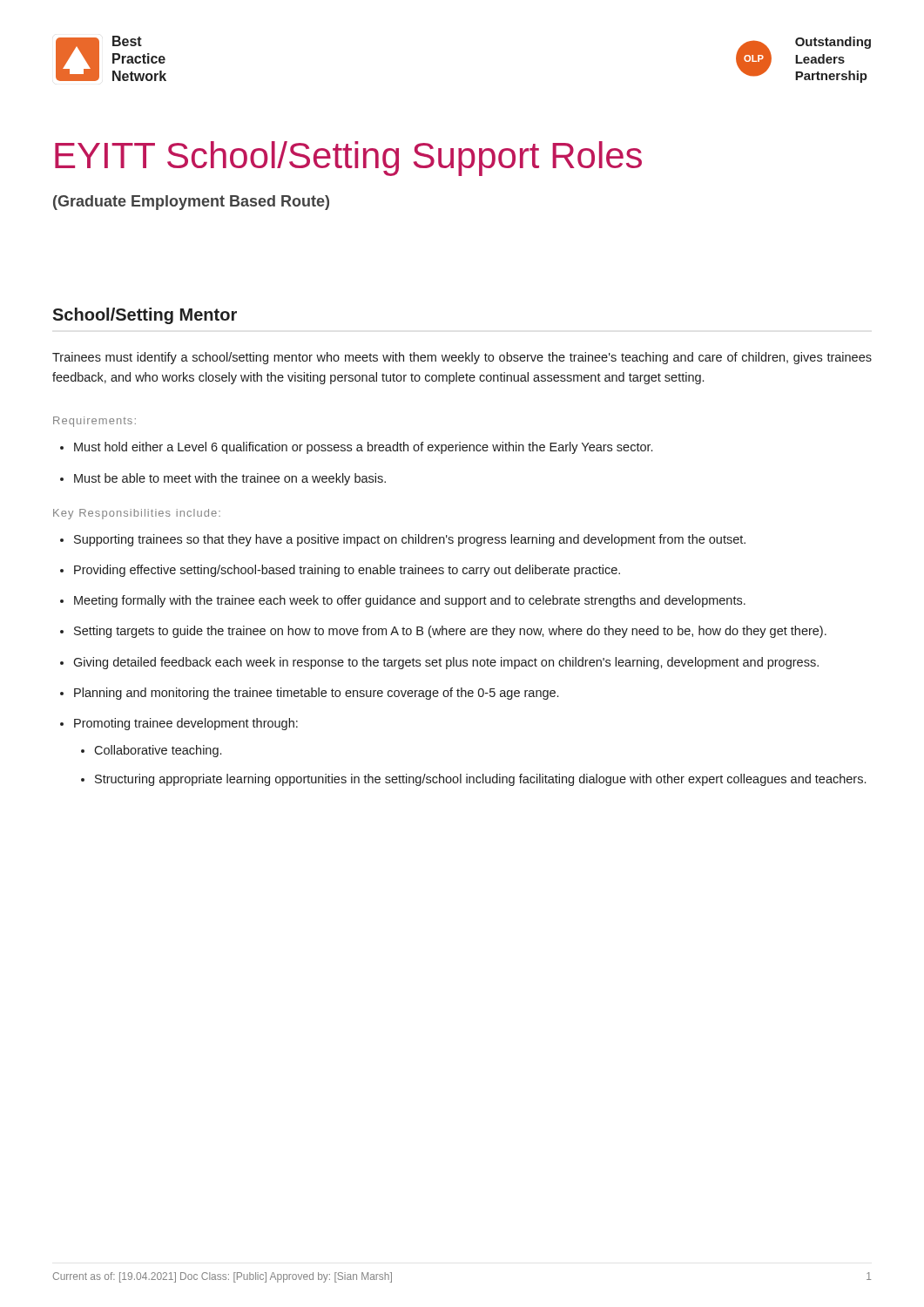Point to the block beginning "Planning and monitoring the"

tap(316, 692)
